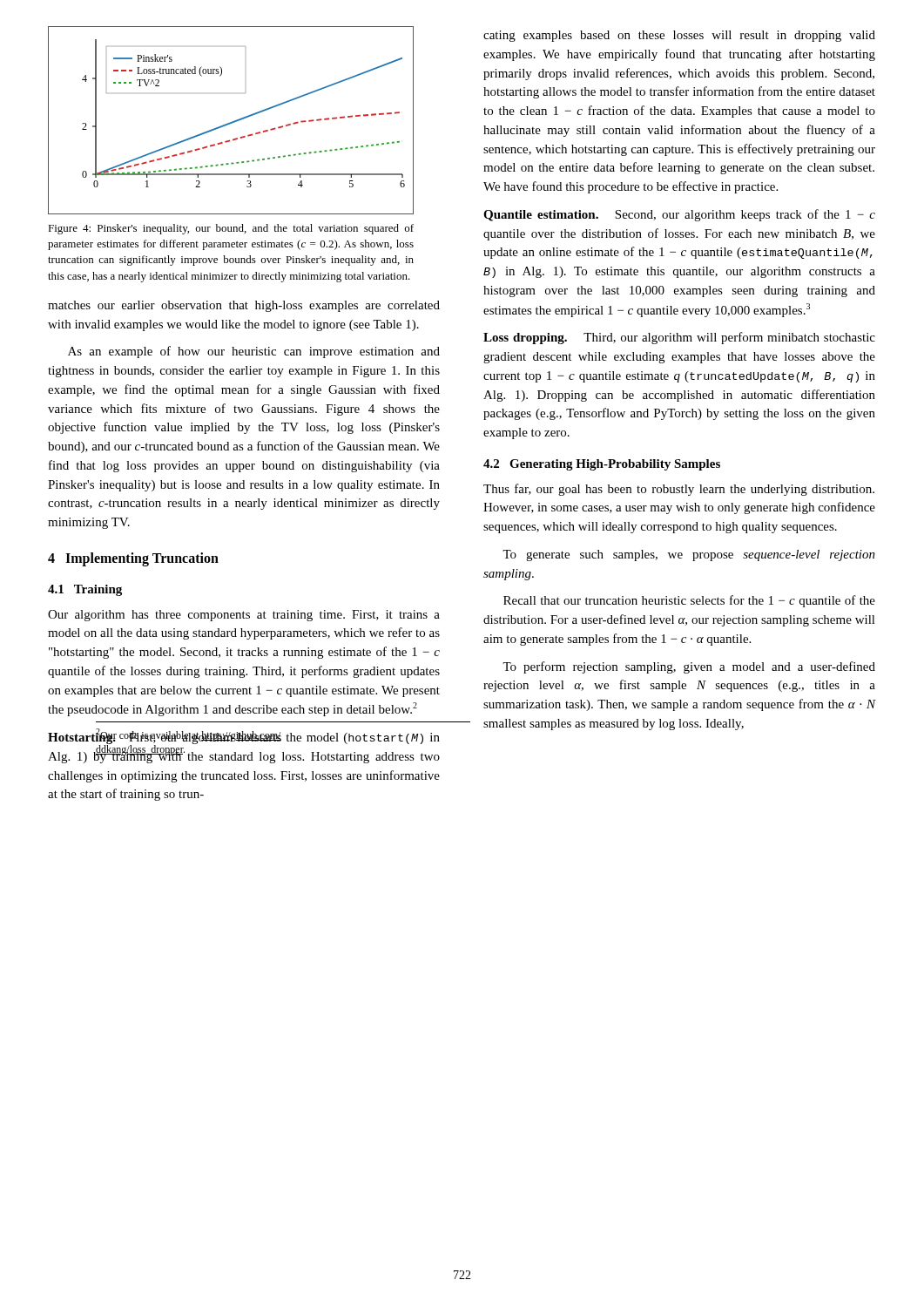Find the section header containing "4.2 Generating High-Probability Samples"
Image resolution: width=924 pixels, height=1307 pixels.
[679, 464]
